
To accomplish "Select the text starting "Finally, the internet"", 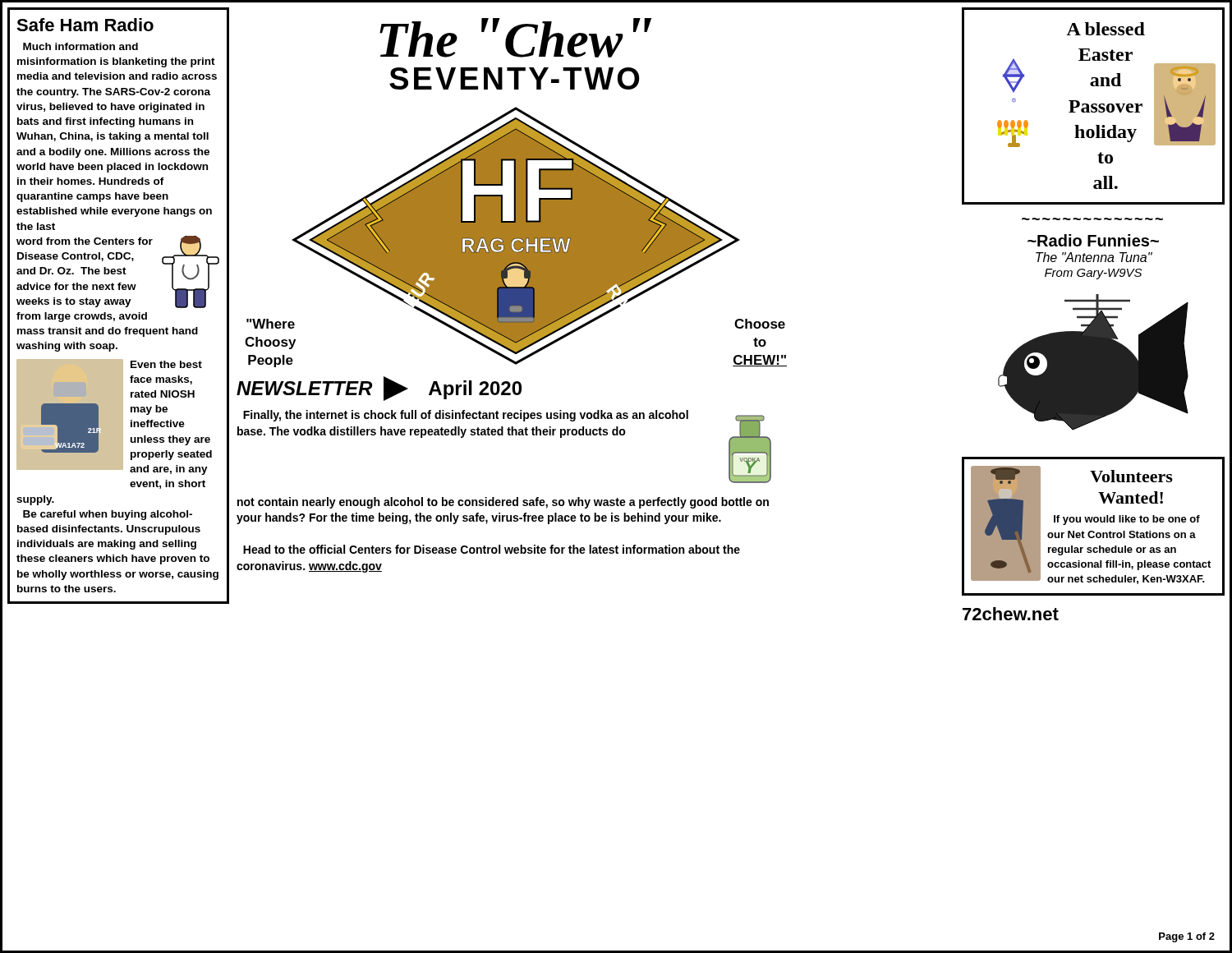I will click(516, 490).
